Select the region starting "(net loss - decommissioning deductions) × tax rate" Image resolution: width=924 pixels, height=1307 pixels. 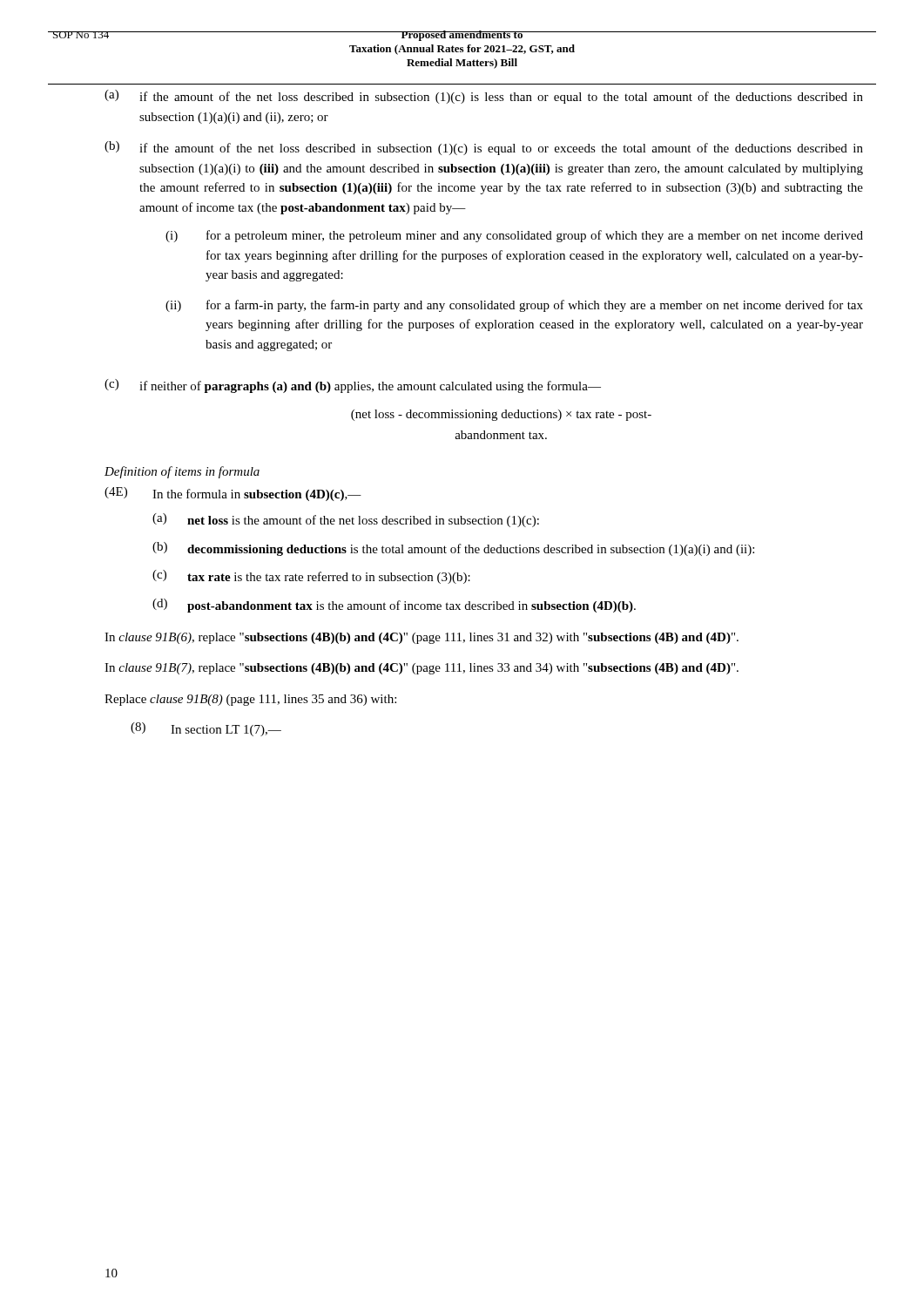point(501,424)
